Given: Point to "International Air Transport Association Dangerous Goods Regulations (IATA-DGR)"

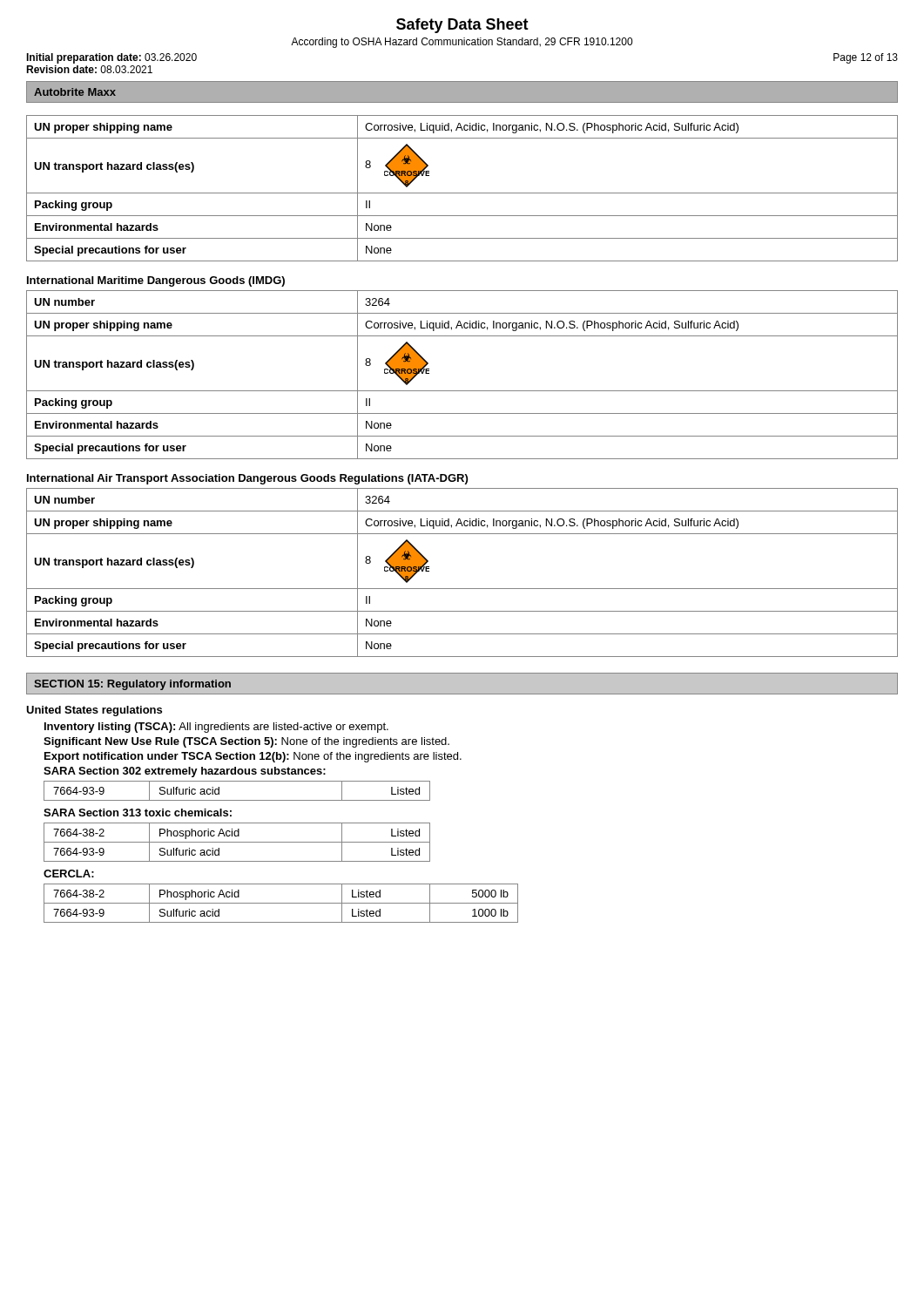Looking at the screenshot, I should pyautogui.click(x=247, y=478).
